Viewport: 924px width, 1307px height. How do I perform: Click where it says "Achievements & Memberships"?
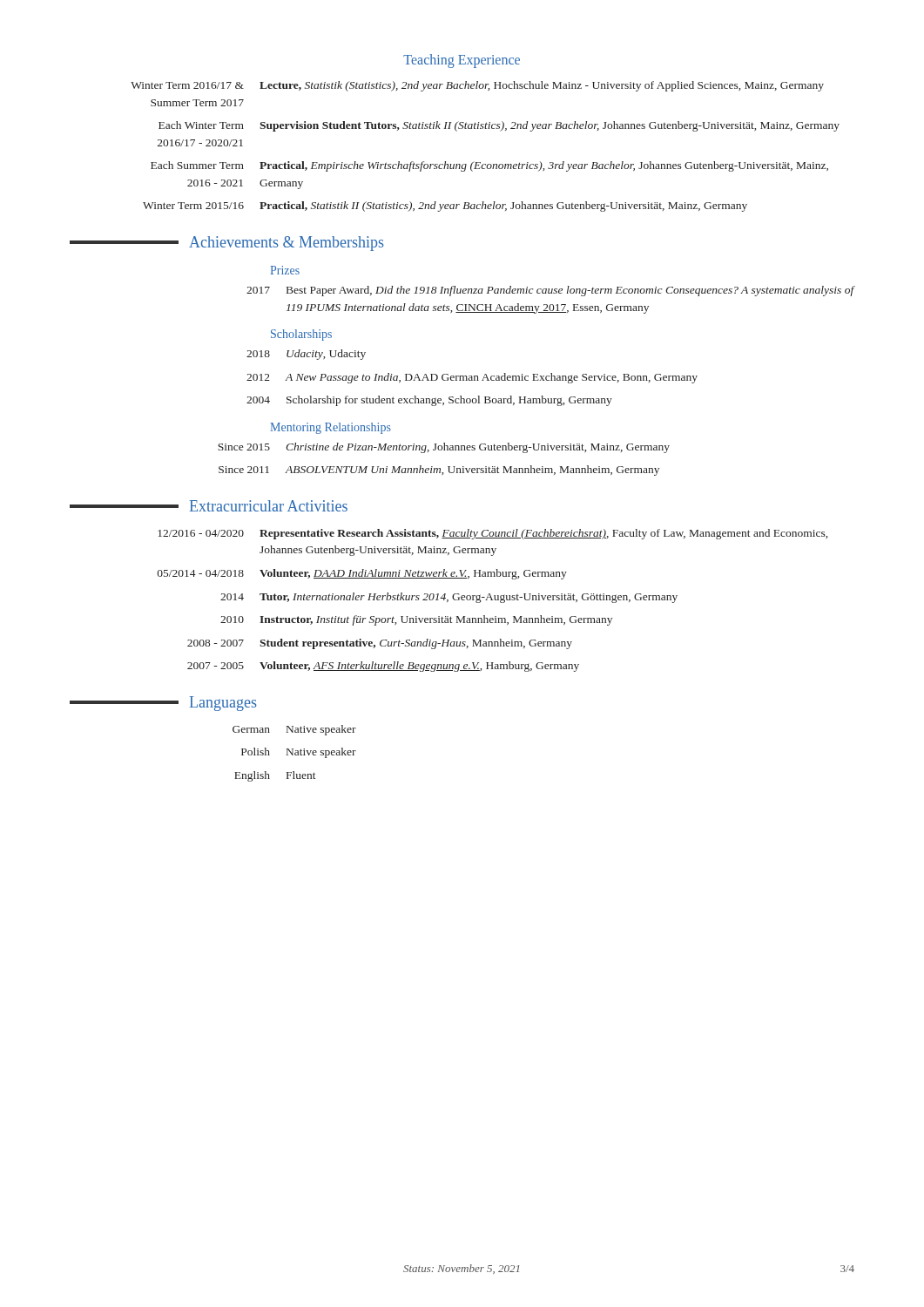[286, 242]
